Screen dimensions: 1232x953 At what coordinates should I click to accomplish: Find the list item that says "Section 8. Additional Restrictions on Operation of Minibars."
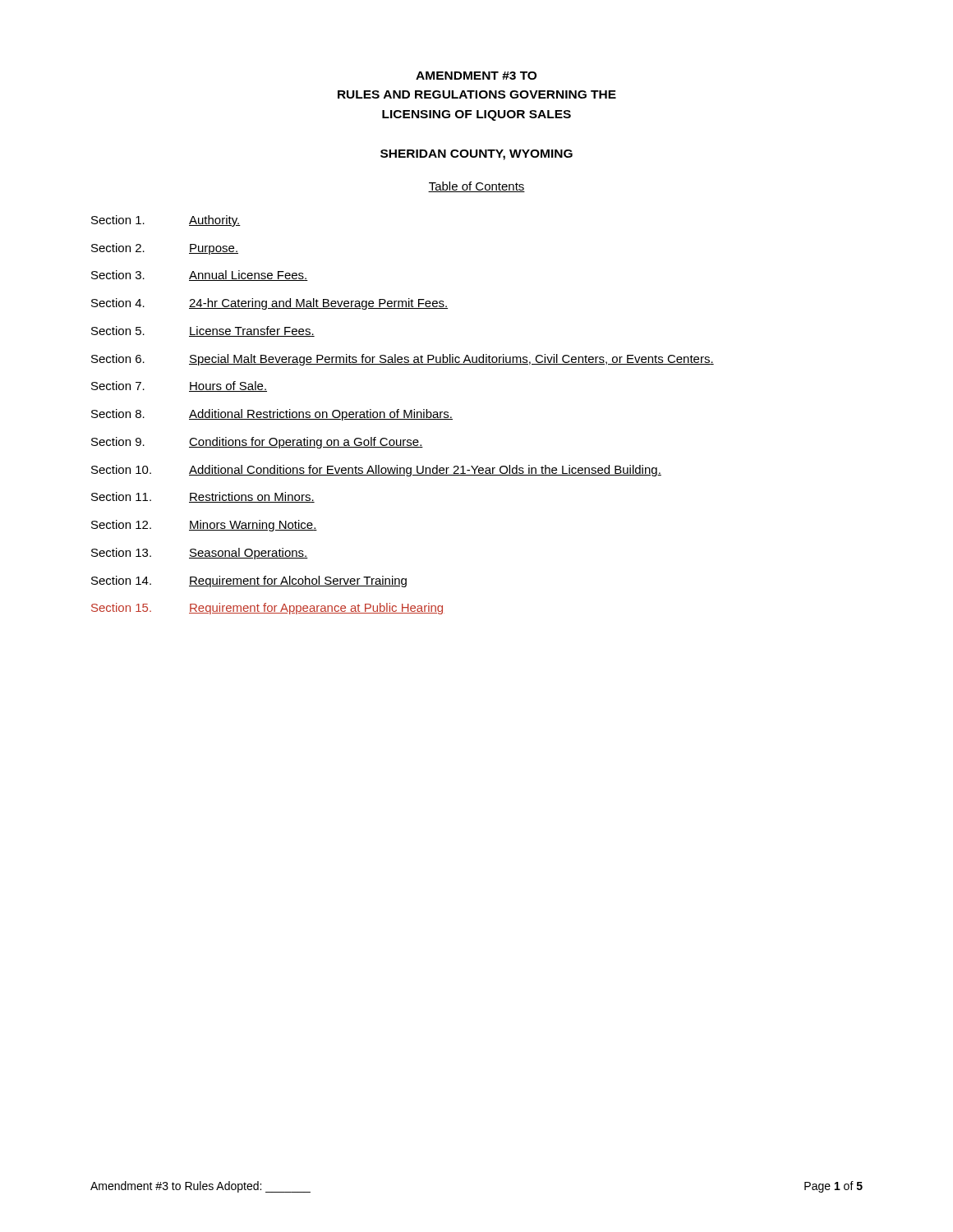tap(272, 415)
